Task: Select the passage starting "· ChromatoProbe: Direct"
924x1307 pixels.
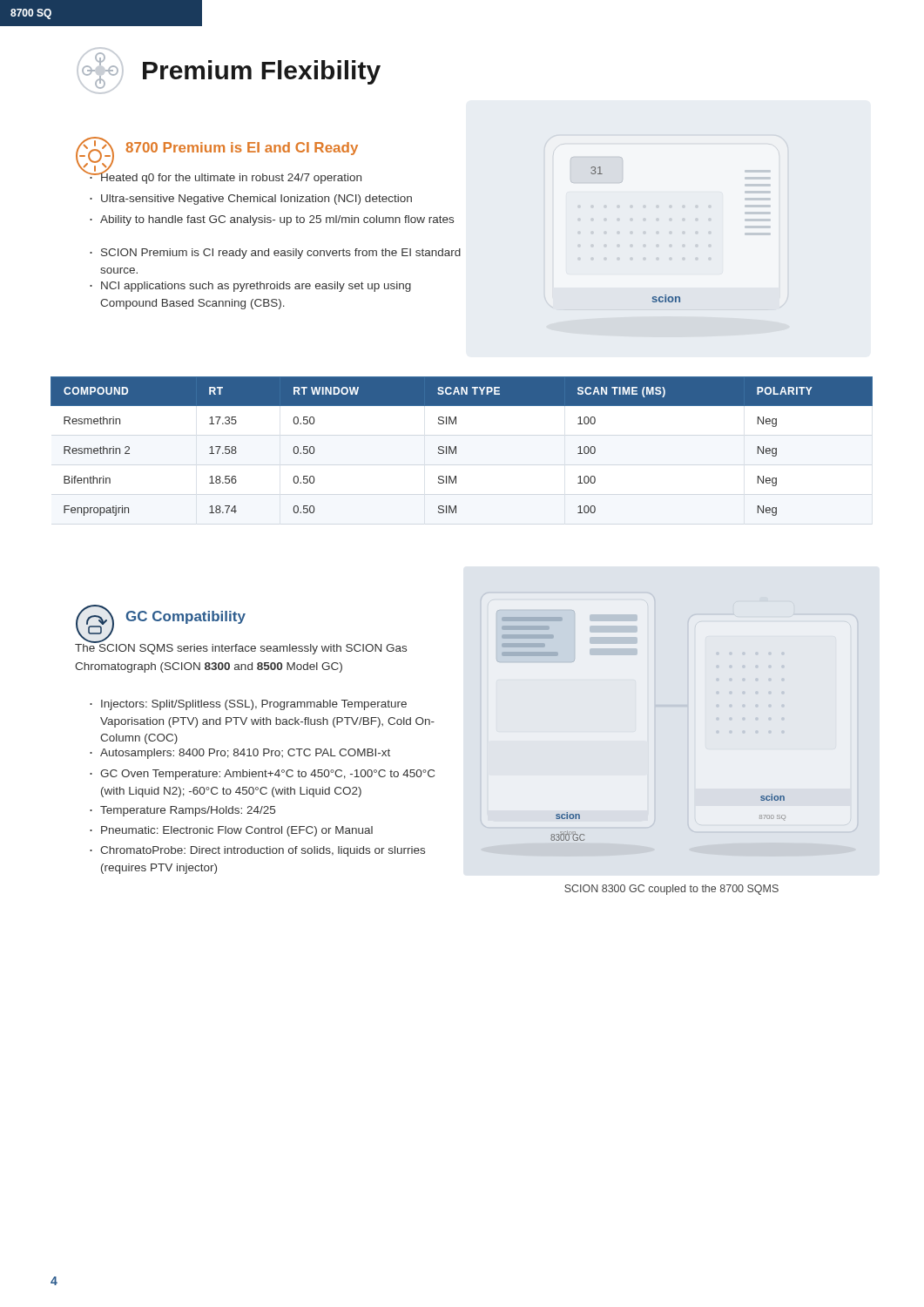Action: (272, 859)
